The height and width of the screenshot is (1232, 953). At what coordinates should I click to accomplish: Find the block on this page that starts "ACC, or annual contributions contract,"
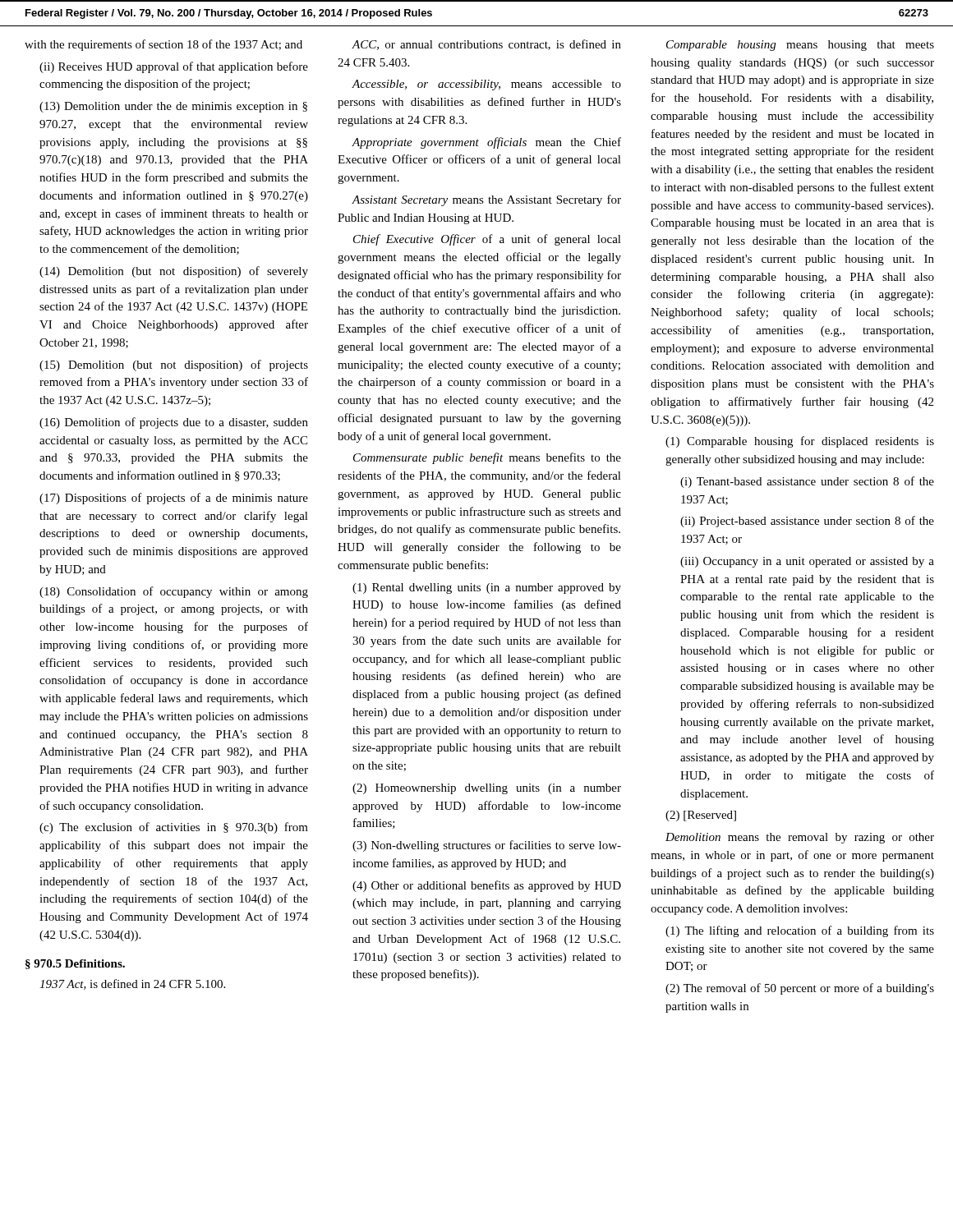479,510
